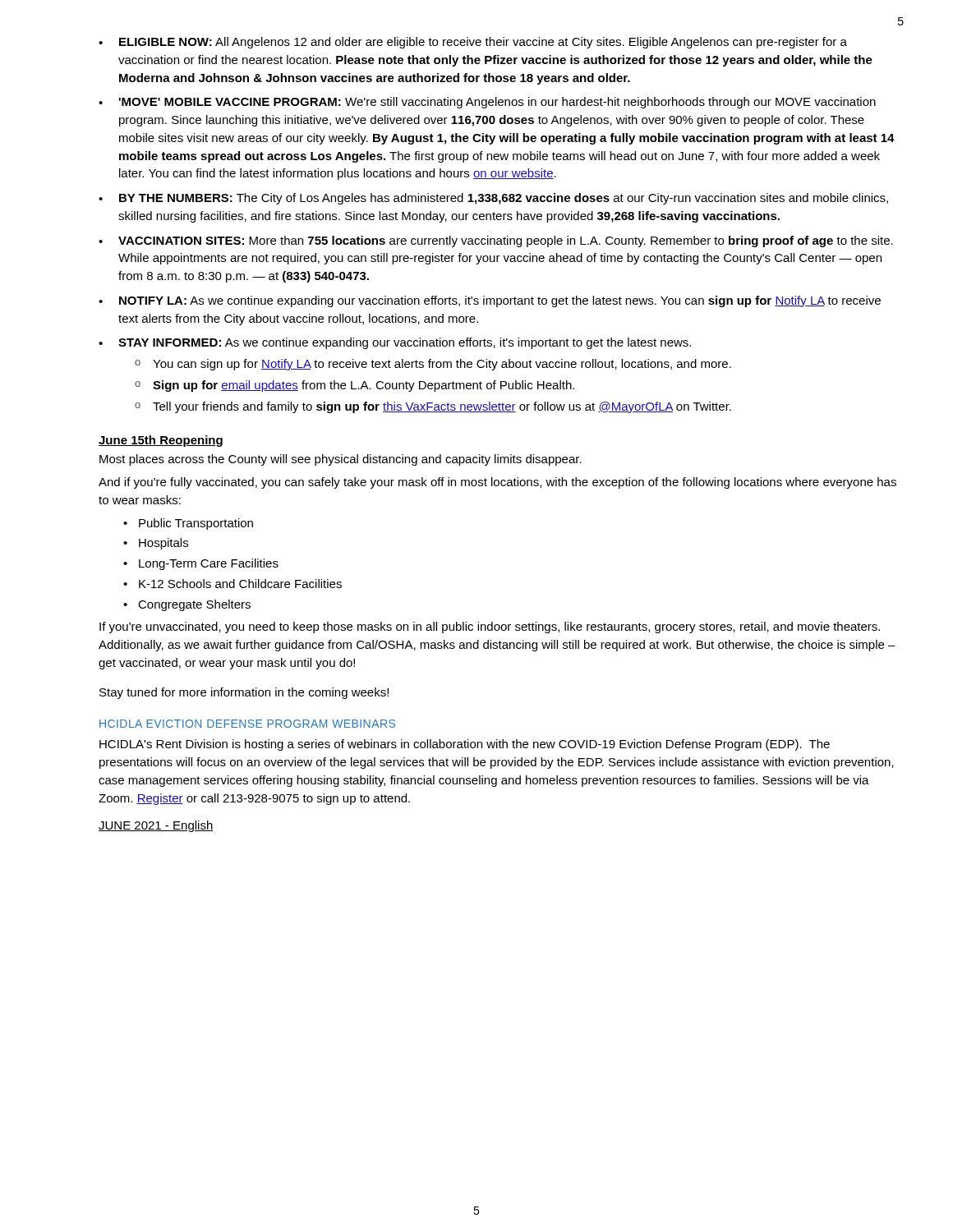The width and height of the screenshot is (953, 1232).
Task: Select the list item that reads "• ELIGIBLE NOW: All Angelenos 12 and older"
Action: coord(501,60)
